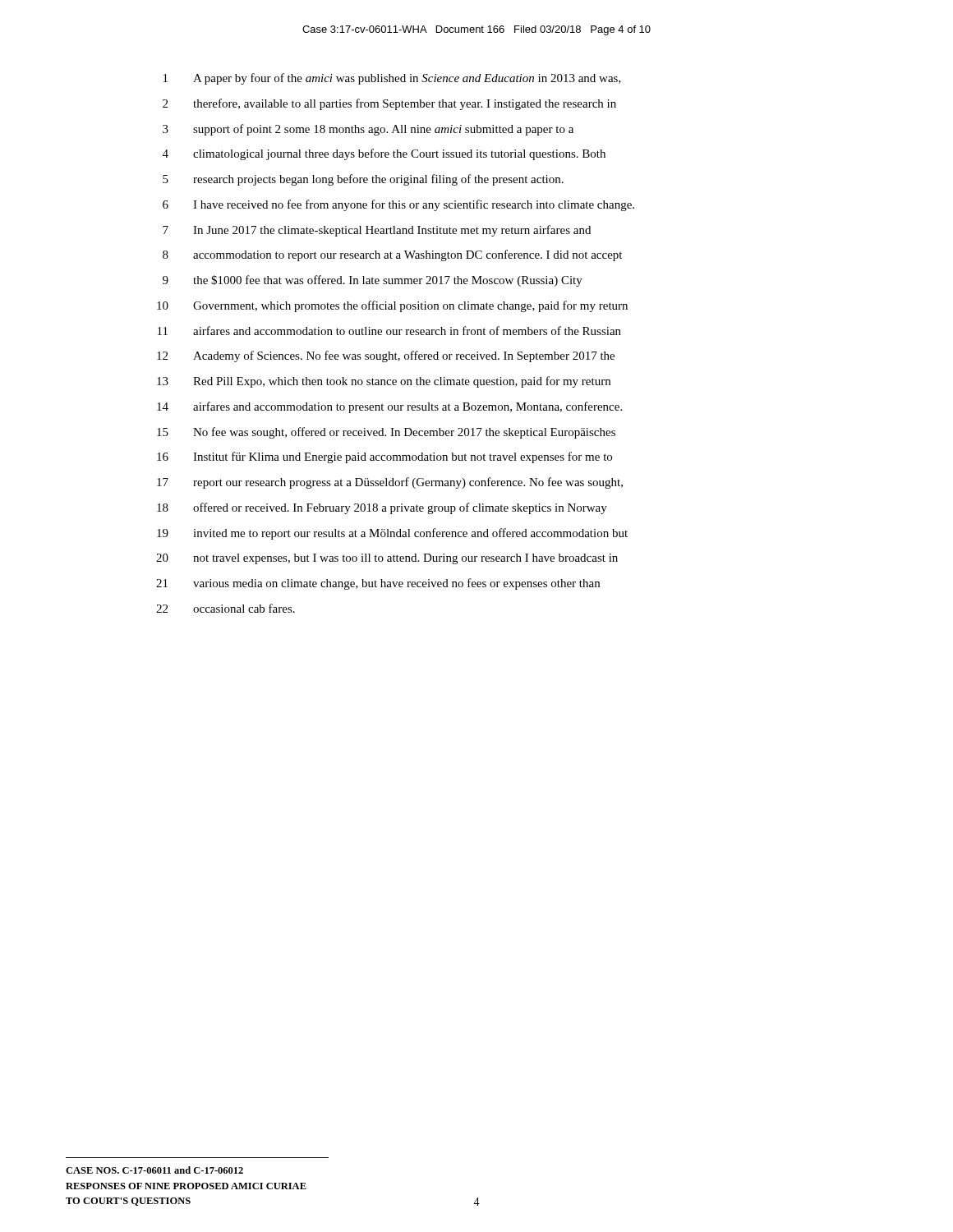Find the block starting "1 A paper"
Viewport: 953px width, 1232px height.
click(505, 129)
